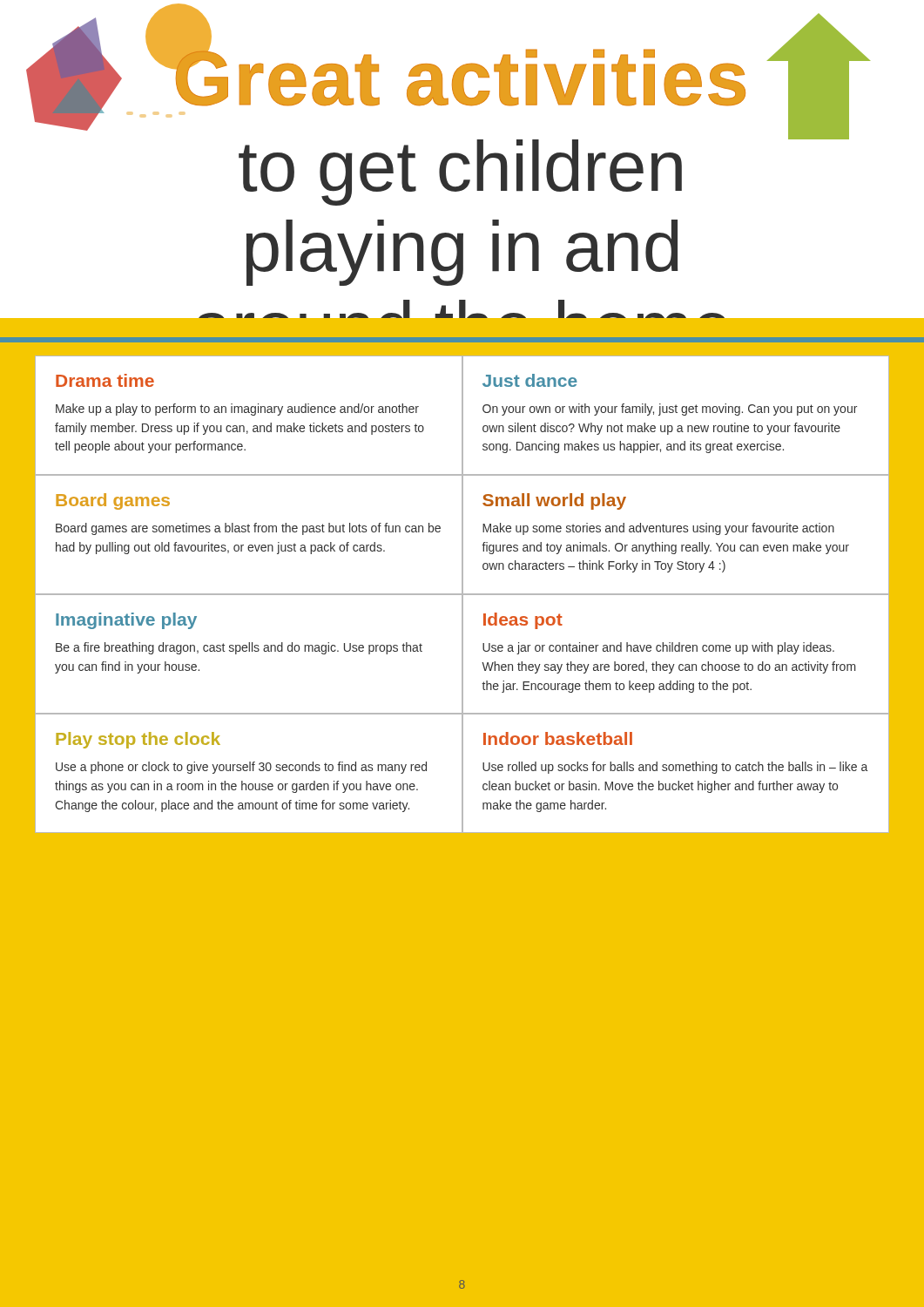Find the block on this page that starts "Indoor basketball Use rolled up"
Screen dimensions: 1307x924
[x=676, y=772]
